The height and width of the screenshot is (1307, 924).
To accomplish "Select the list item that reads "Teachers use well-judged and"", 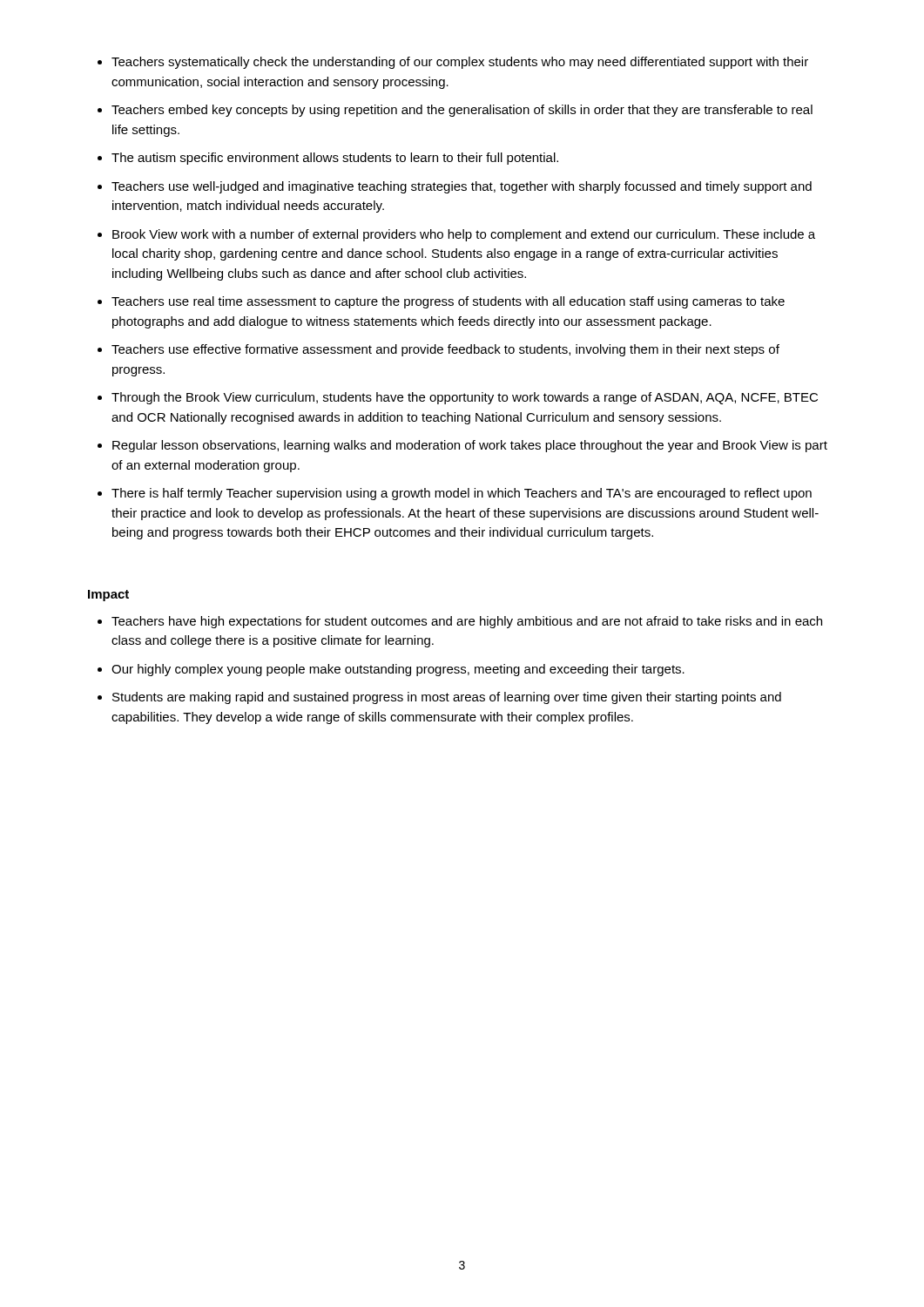I will coord(470,196).
